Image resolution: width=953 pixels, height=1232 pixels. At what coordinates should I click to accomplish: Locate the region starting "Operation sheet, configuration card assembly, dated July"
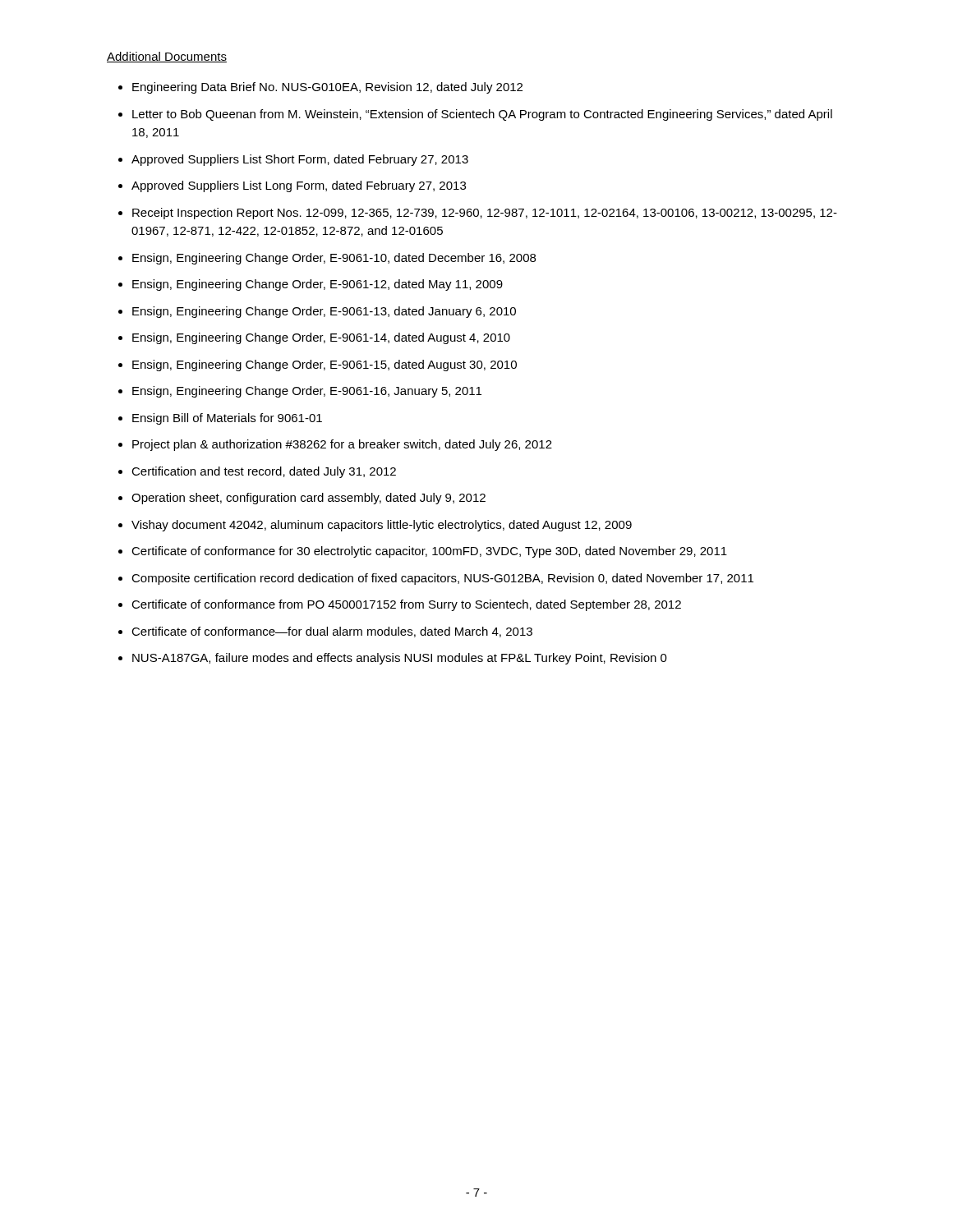(309, 497)
